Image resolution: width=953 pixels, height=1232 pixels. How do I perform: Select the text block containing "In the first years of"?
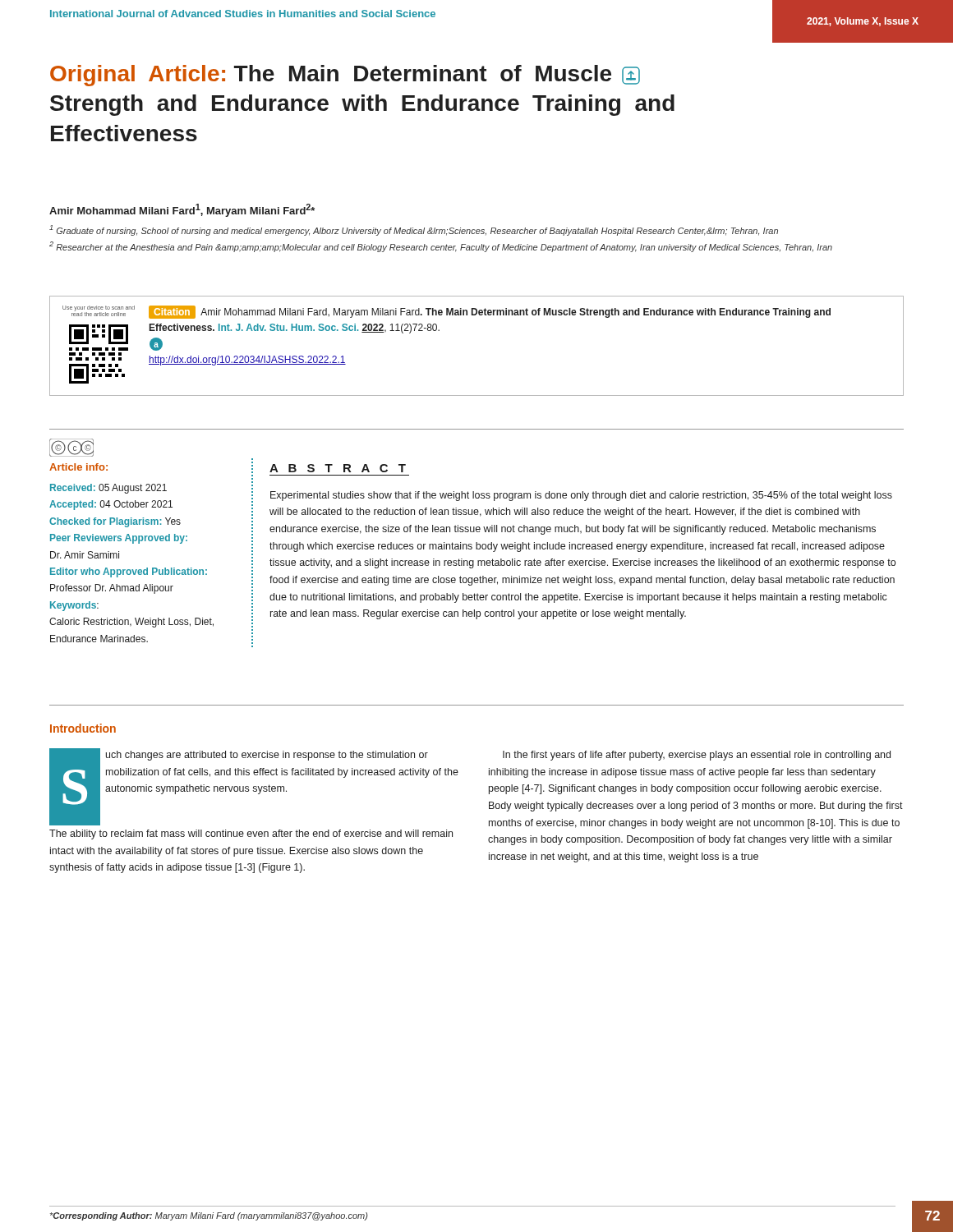point(695,806)
